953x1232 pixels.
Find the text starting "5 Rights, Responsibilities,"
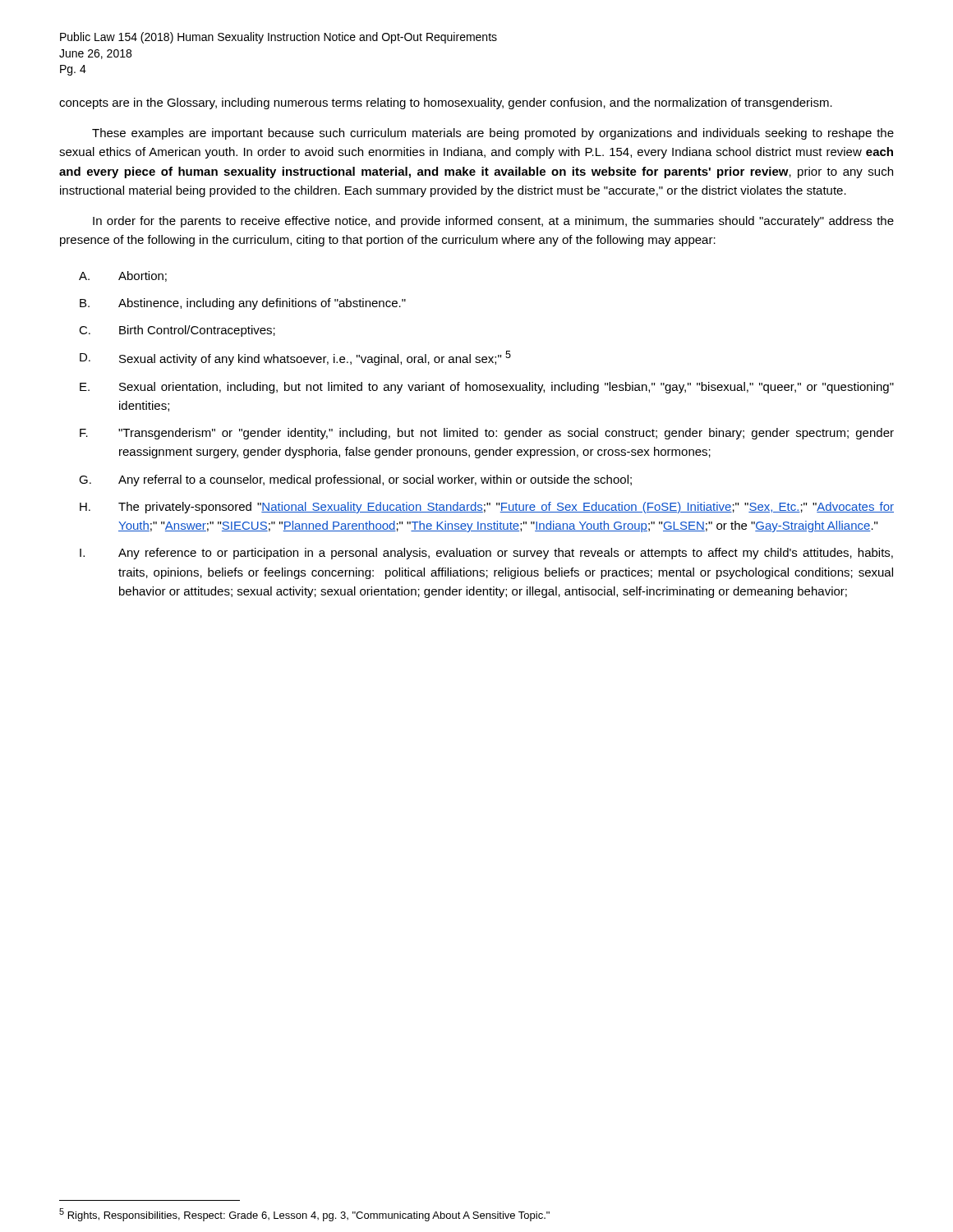(x=305, y=1215)
